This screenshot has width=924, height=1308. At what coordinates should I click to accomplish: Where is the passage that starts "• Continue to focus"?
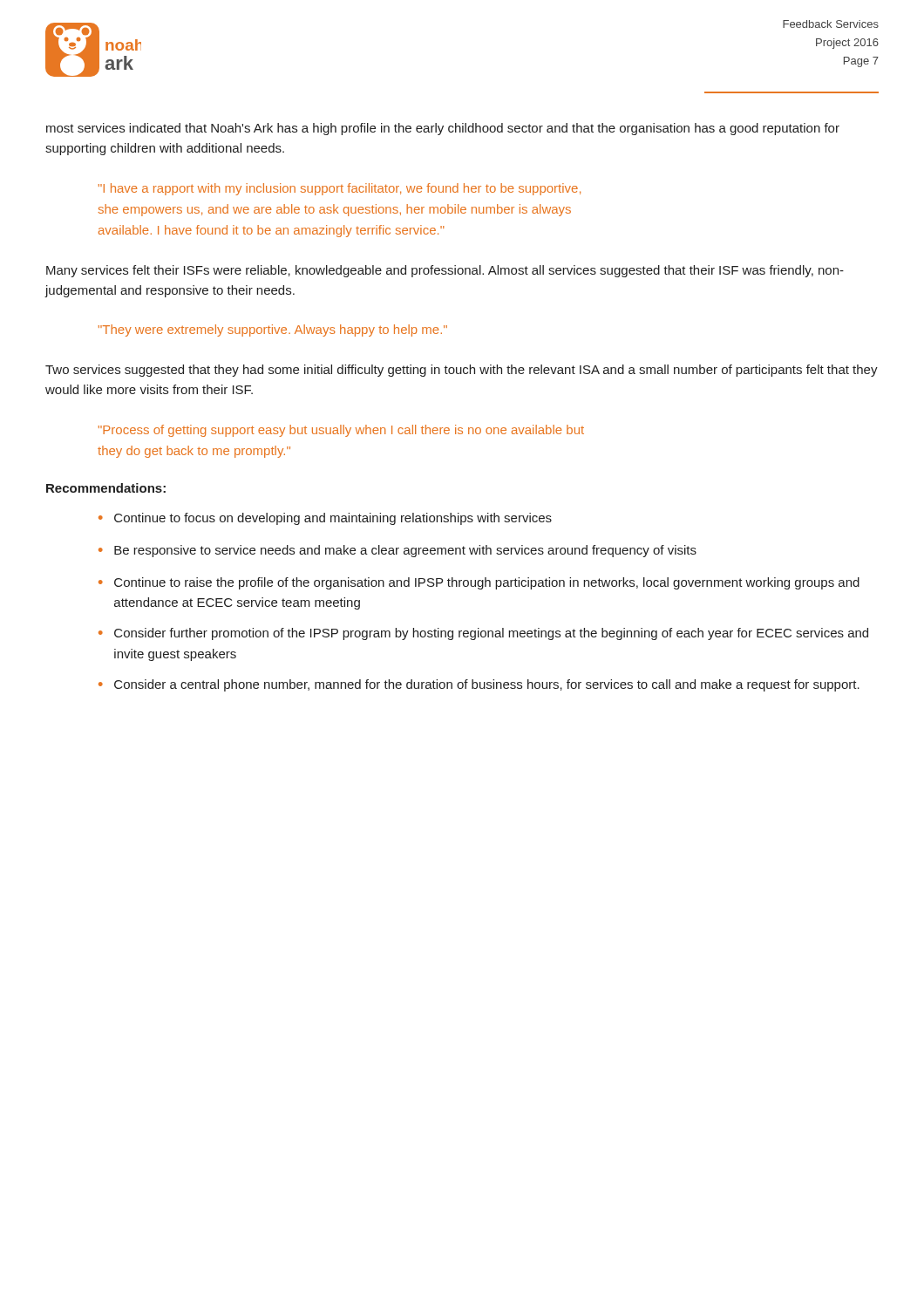click(x=488, y=518)
